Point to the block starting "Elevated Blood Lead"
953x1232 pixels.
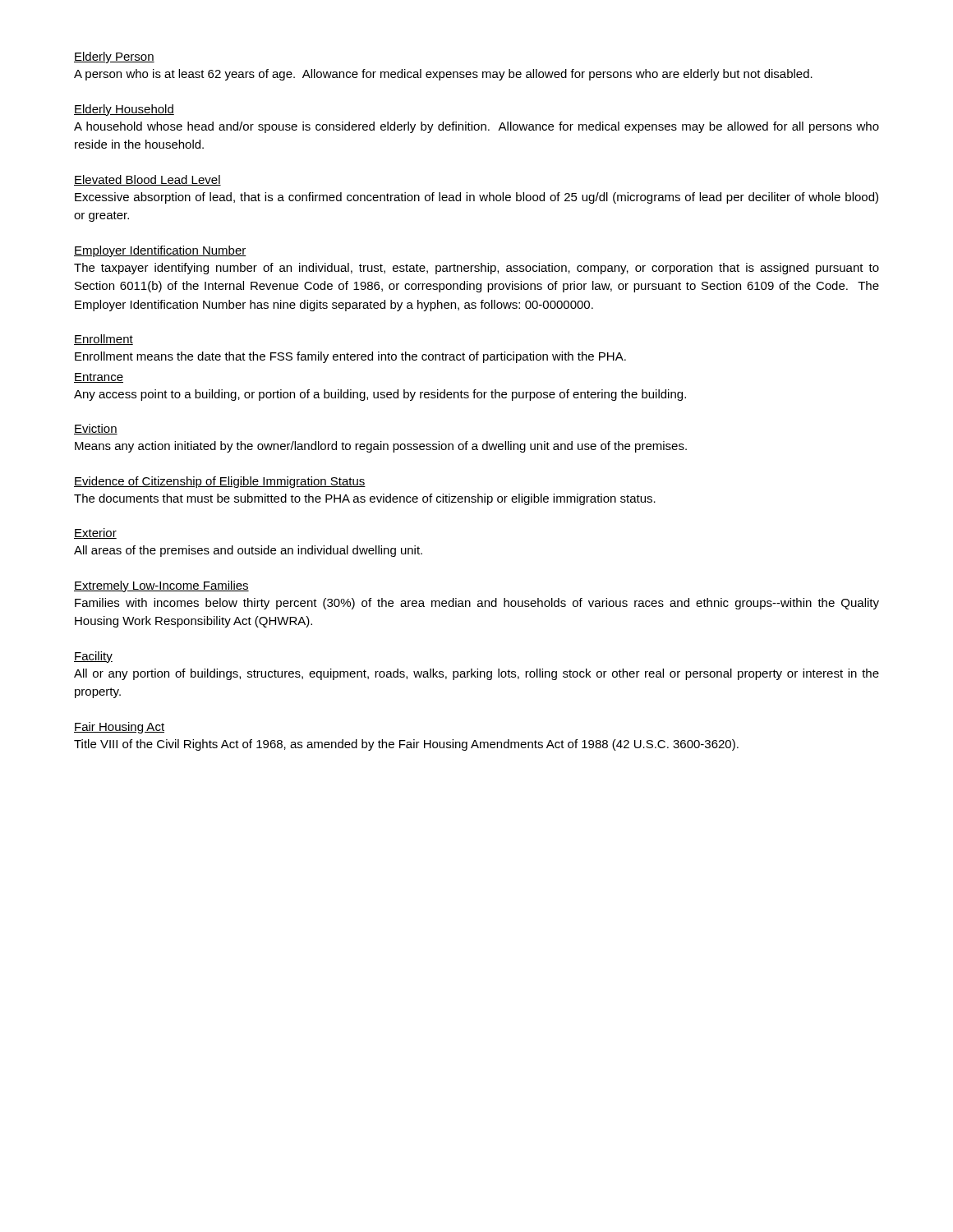point(147,179)
